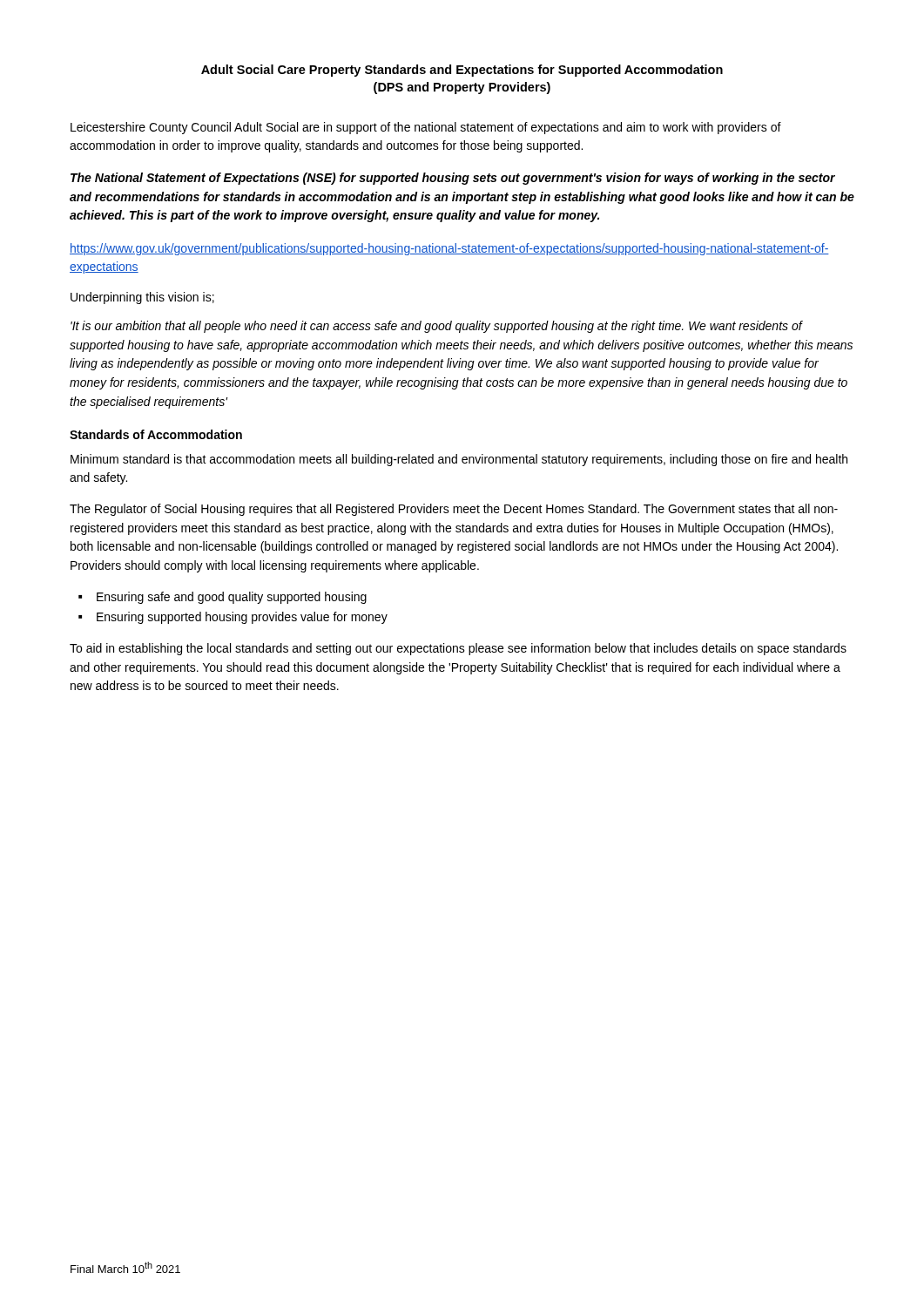Click on the list item containing "Ensuring safe and good"
This screenshot has width=924, height=1307.
[231, 597]
